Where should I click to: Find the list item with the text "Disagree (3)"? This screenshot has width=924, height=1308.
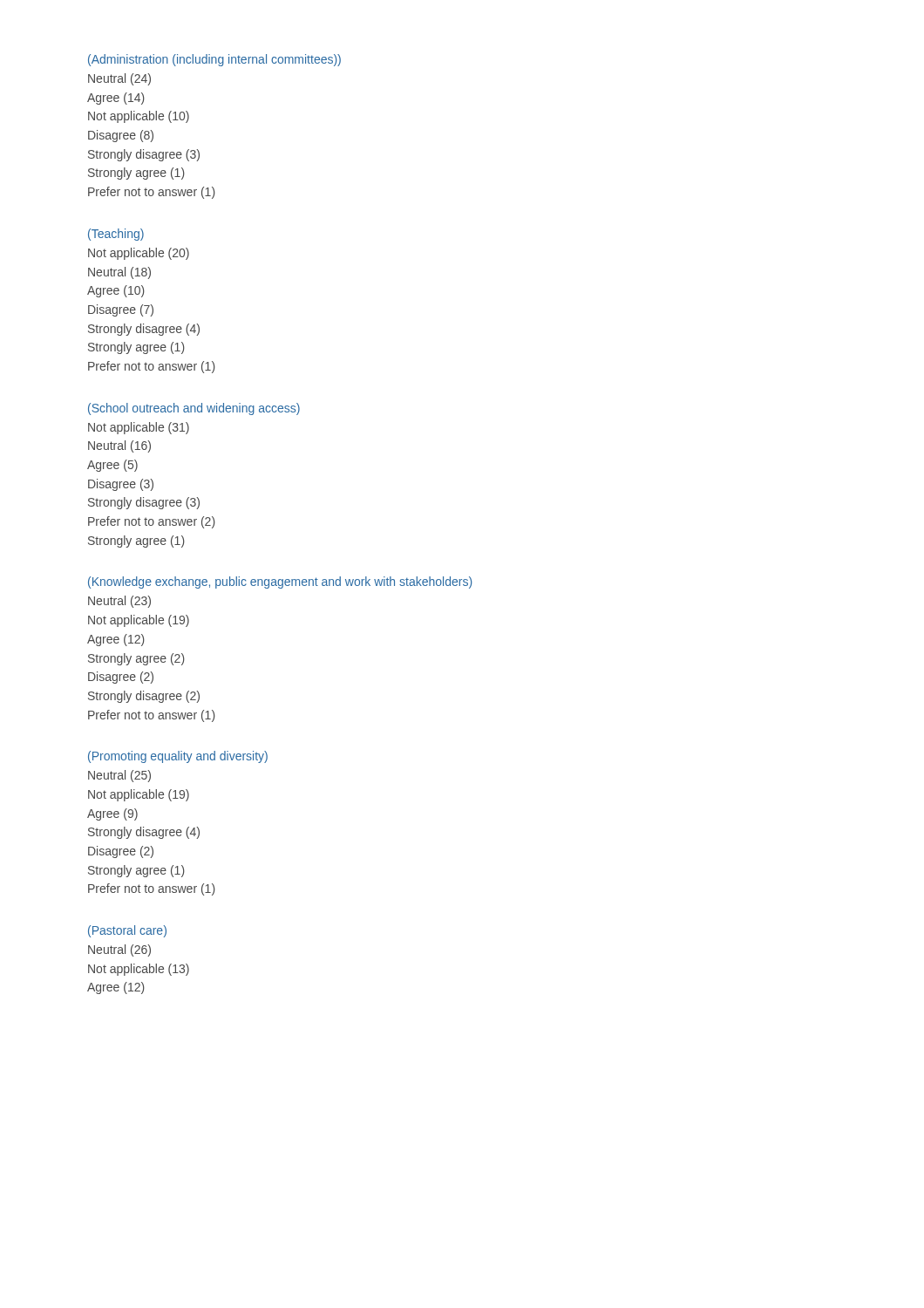(x=121, y=484)
